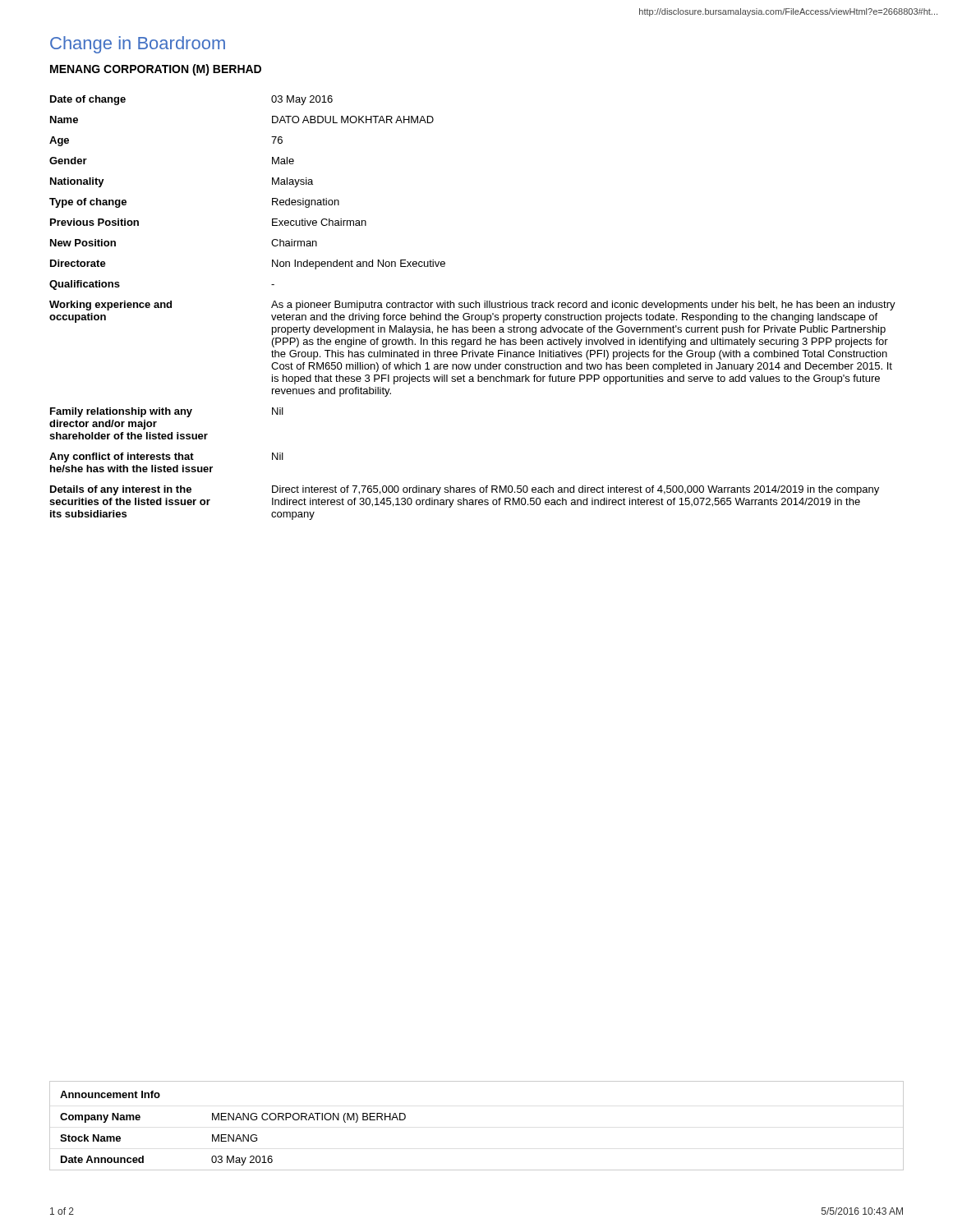Viewport: 953px width, 1232px height.
Task: Select the table that reads "MENANG CORPORATION (M) BERHAD"
Action: pos(476,1138)
